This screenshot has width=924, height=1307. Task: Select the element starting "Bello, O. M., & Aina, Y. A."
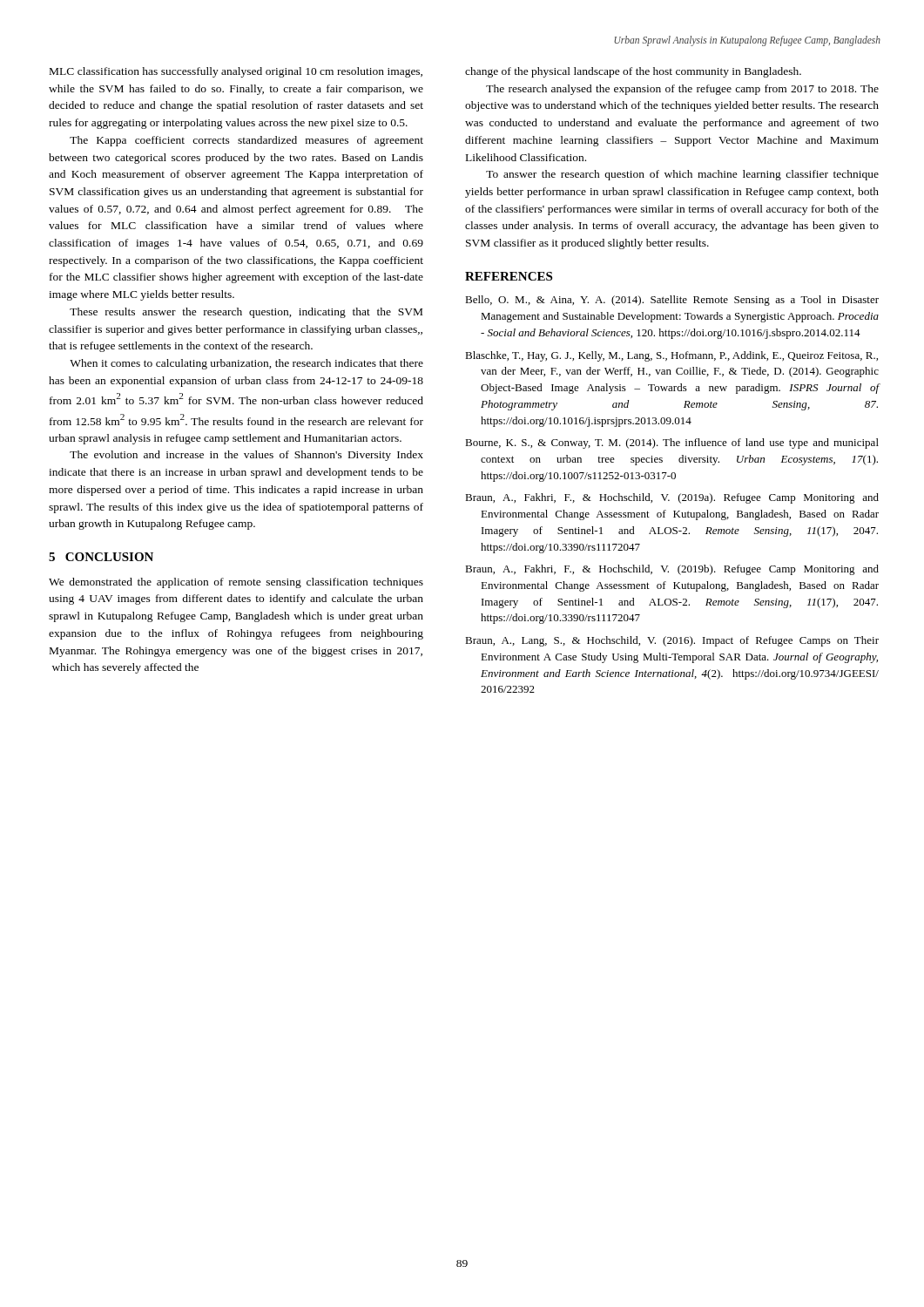672,316
